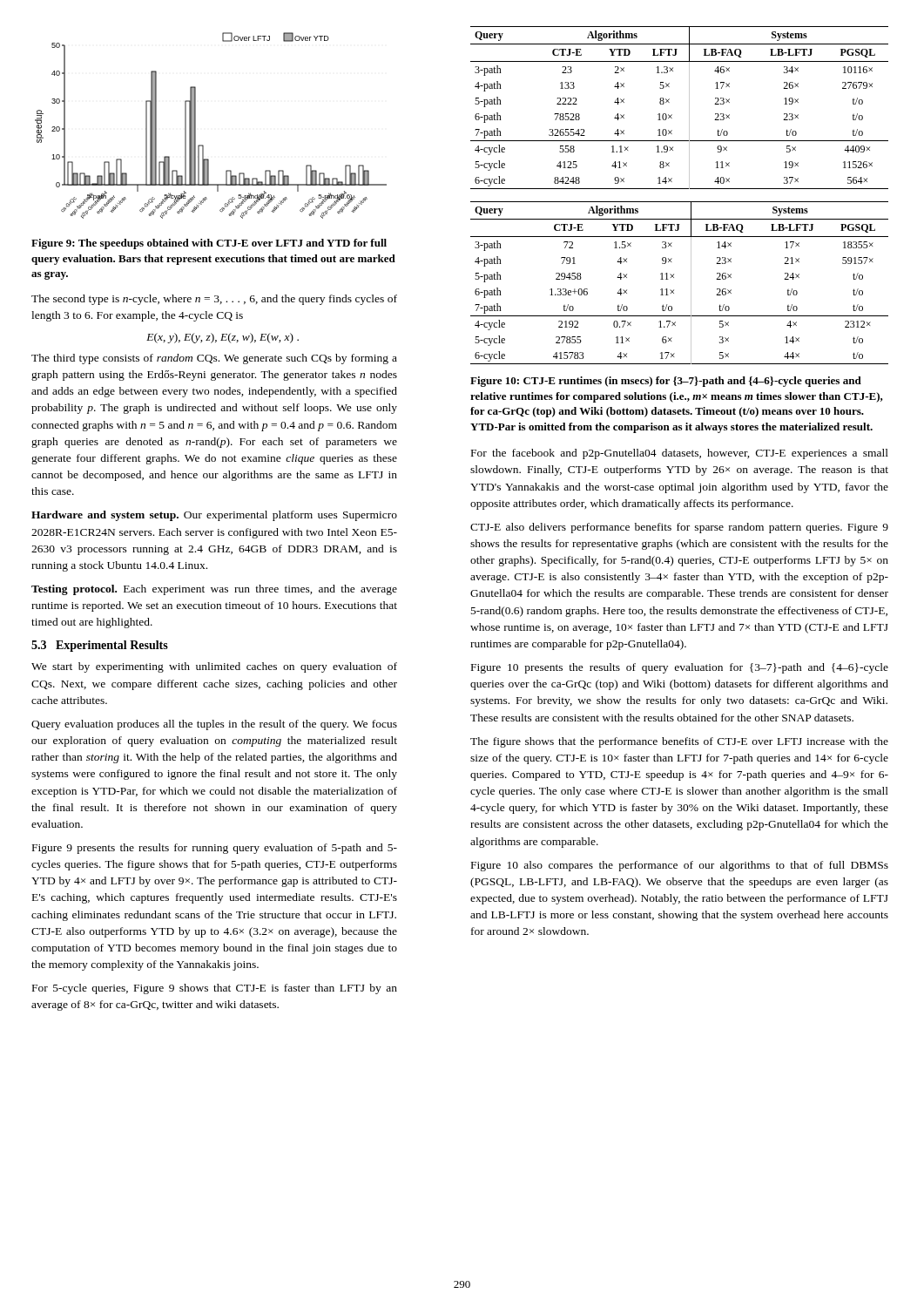Click on the element starting "For 5-cycle queries, Figure"
The width and height of the screenshot is (924, 1307).
coord(214,996)
